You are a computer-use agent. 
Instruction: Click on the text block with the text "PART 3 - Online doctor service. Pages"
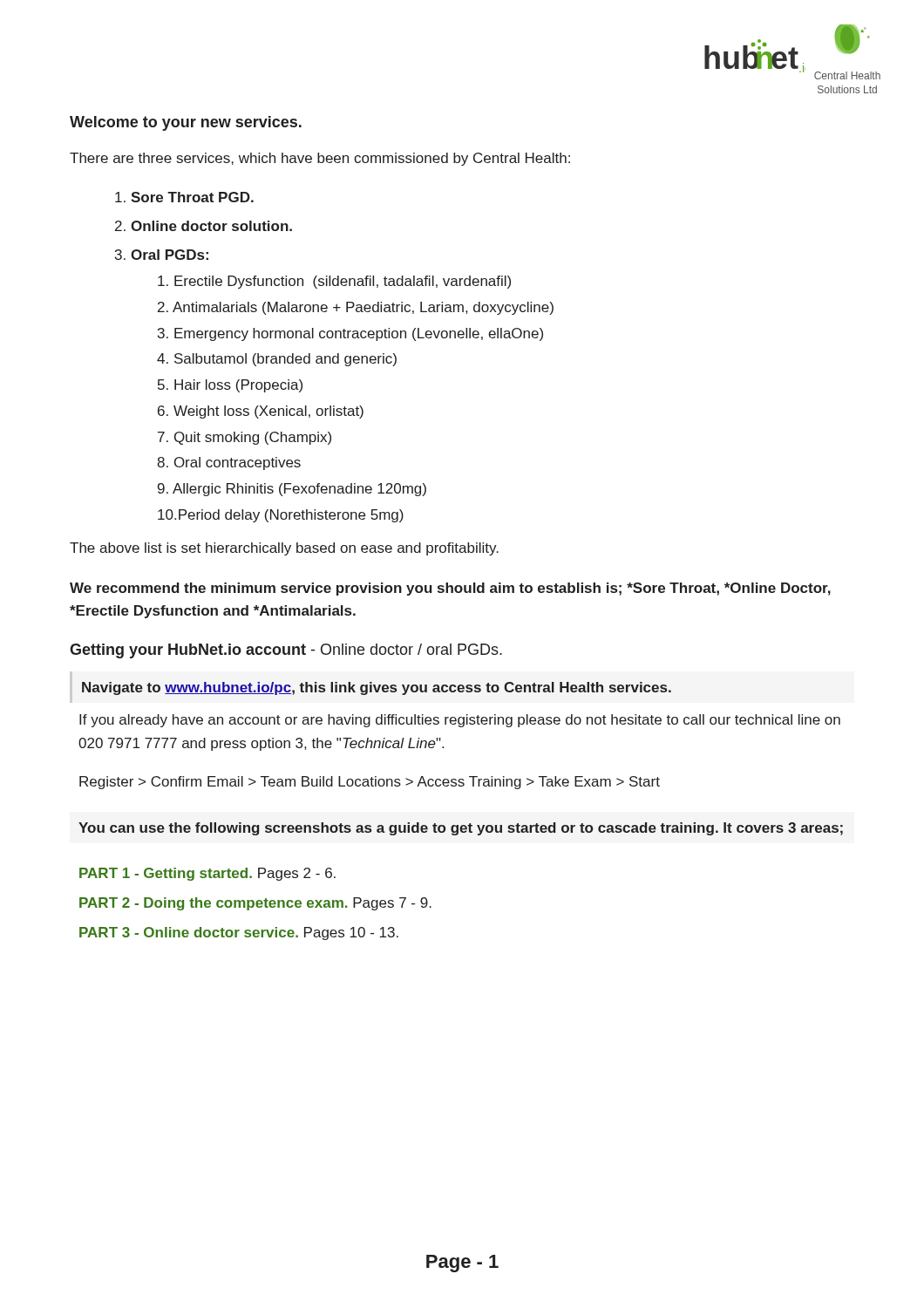[239, 933]
